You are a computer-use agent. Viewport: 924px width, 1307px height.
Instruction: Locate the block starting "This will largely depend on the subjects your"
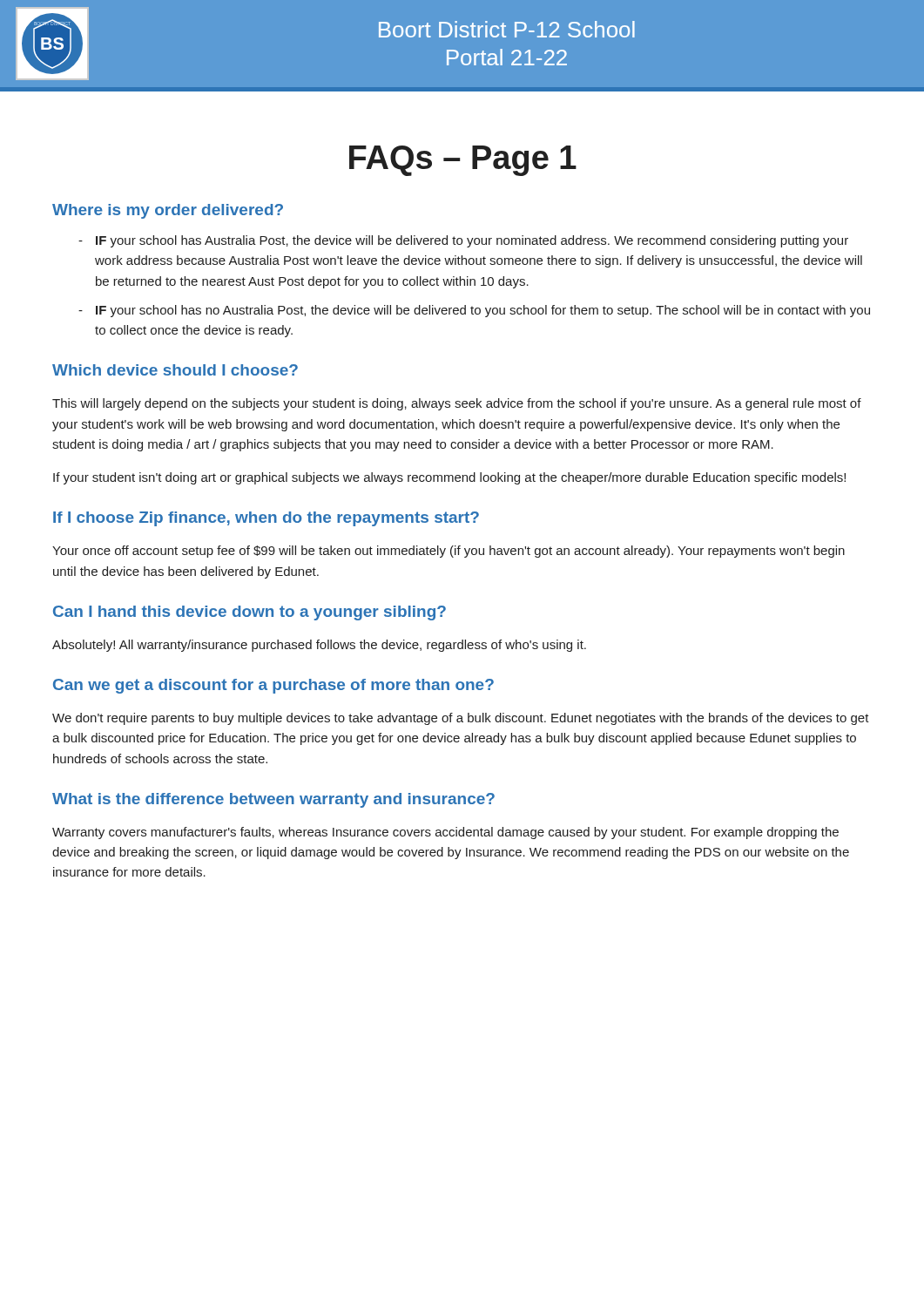pyautogui.click(x=462, y=424)
